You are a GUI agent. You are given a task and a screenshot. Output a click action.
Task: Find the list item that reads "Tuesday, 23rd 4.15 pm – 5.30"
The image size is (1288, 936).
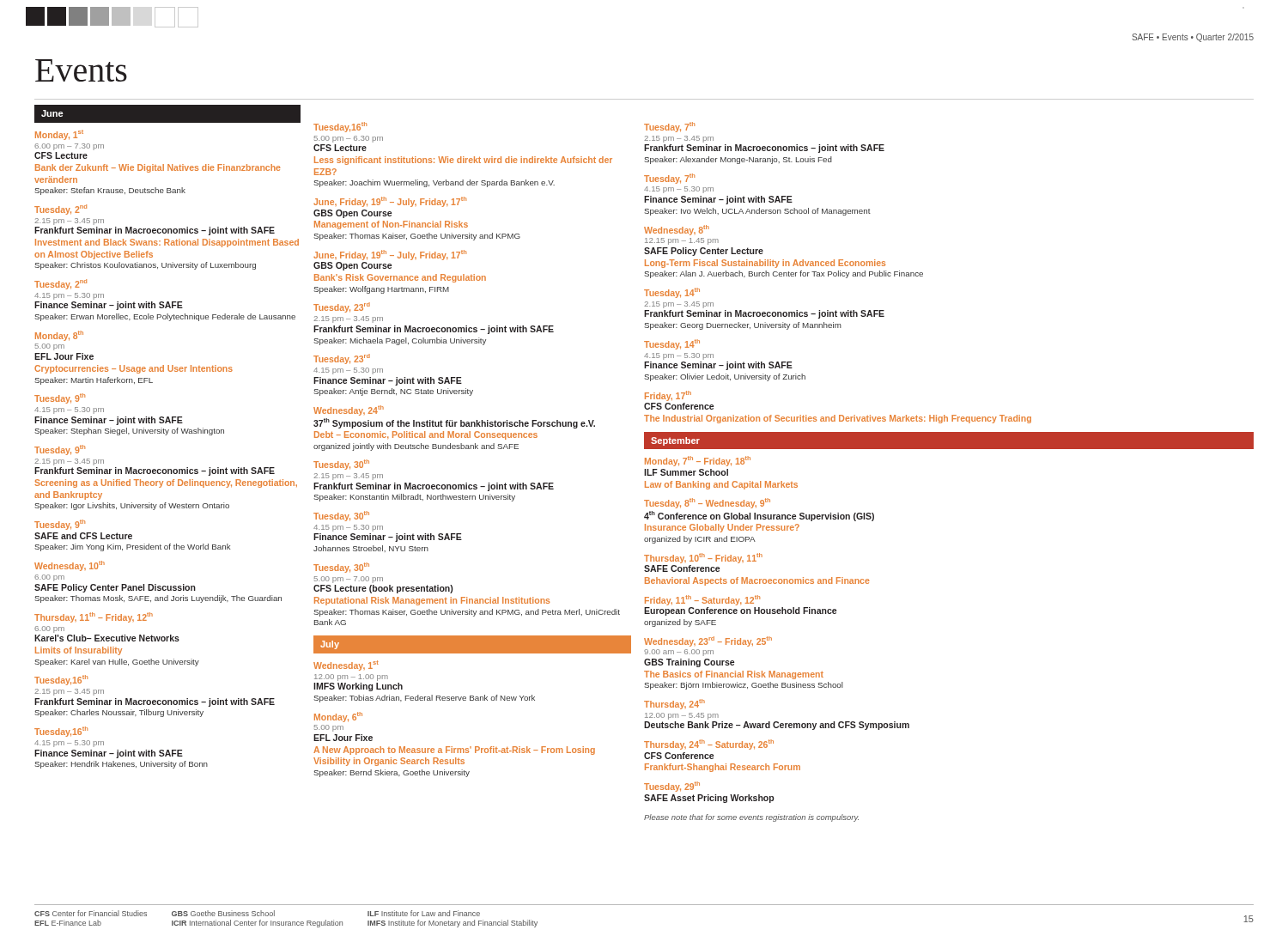pyautogui.click(x=472, y=375)
